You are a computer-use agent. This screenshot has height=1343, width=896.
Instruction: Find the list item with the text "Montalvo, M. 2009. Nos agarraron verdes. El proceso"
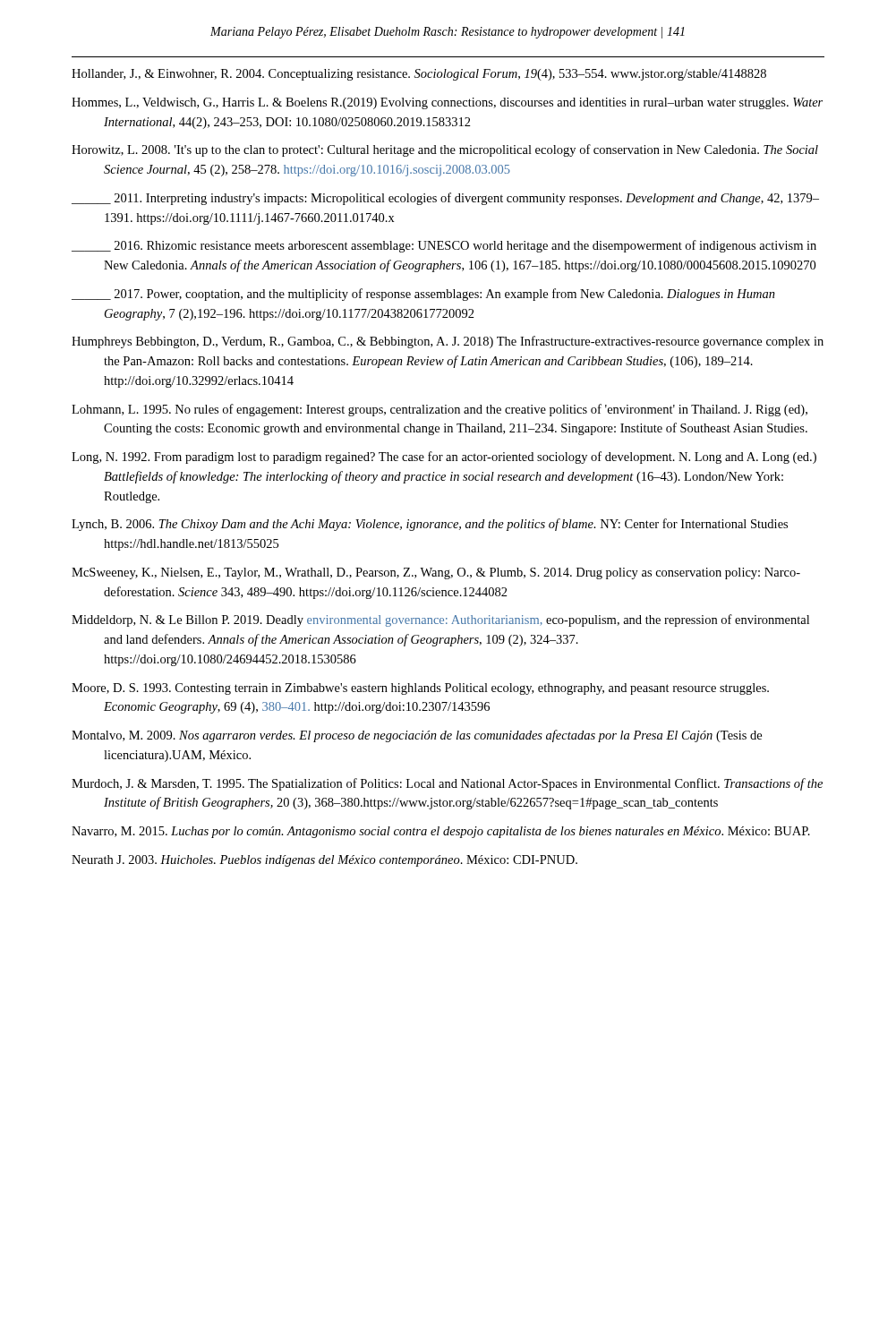(417, 745)
